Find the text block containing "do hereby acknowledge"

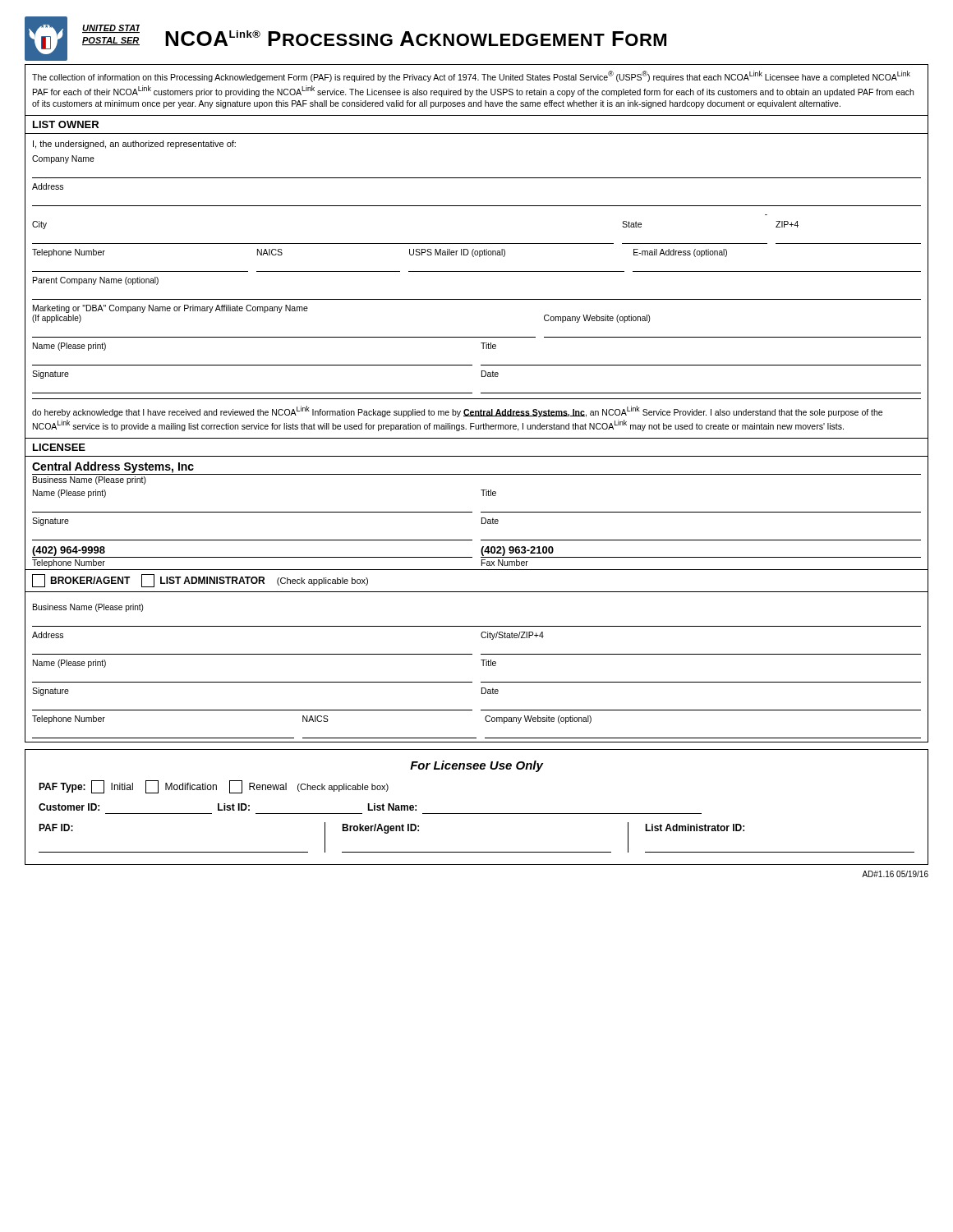point(457,418)
